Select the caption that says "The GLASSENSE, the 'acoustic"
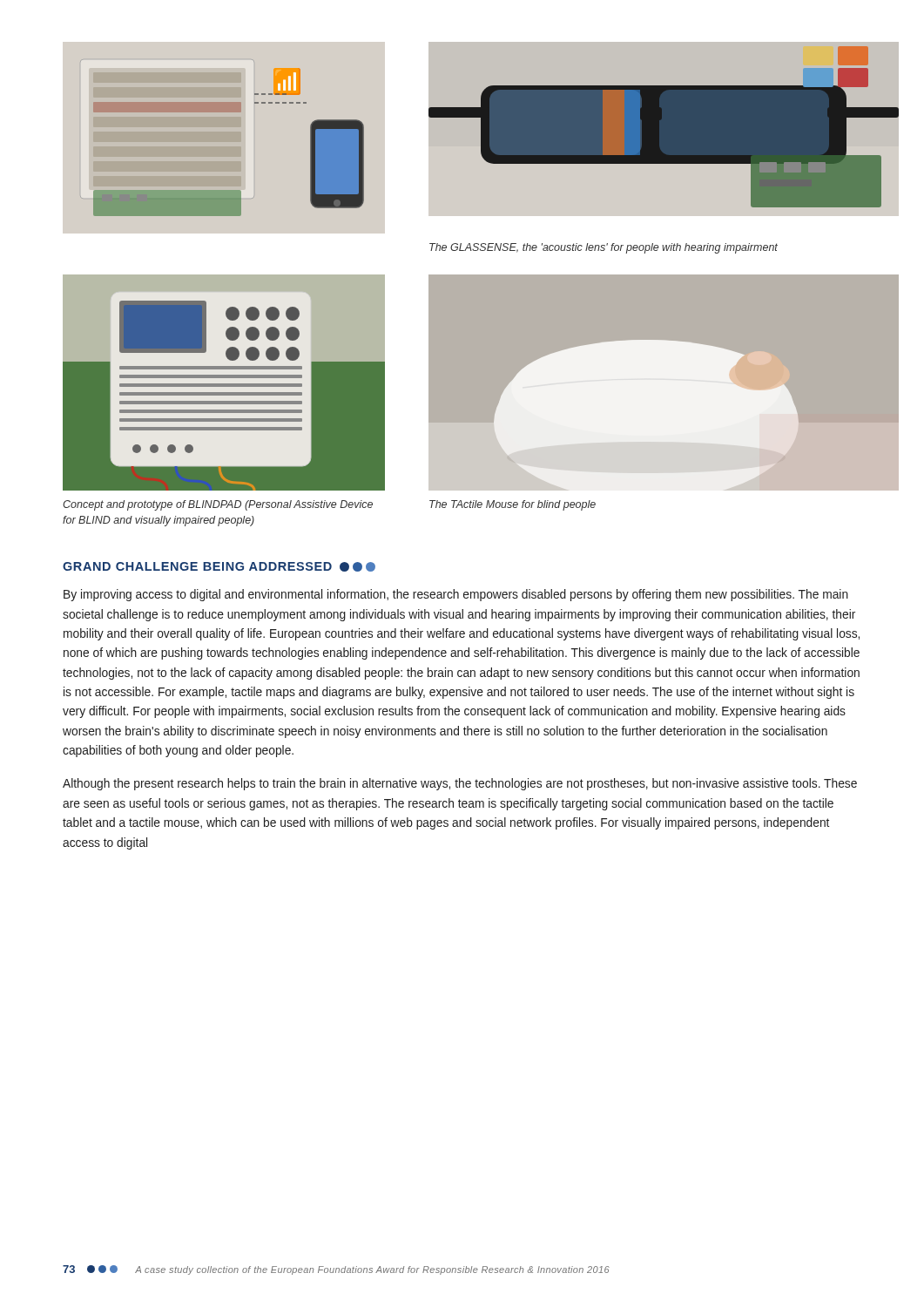Screen dimensions: 1307x924 click(603, 247)
